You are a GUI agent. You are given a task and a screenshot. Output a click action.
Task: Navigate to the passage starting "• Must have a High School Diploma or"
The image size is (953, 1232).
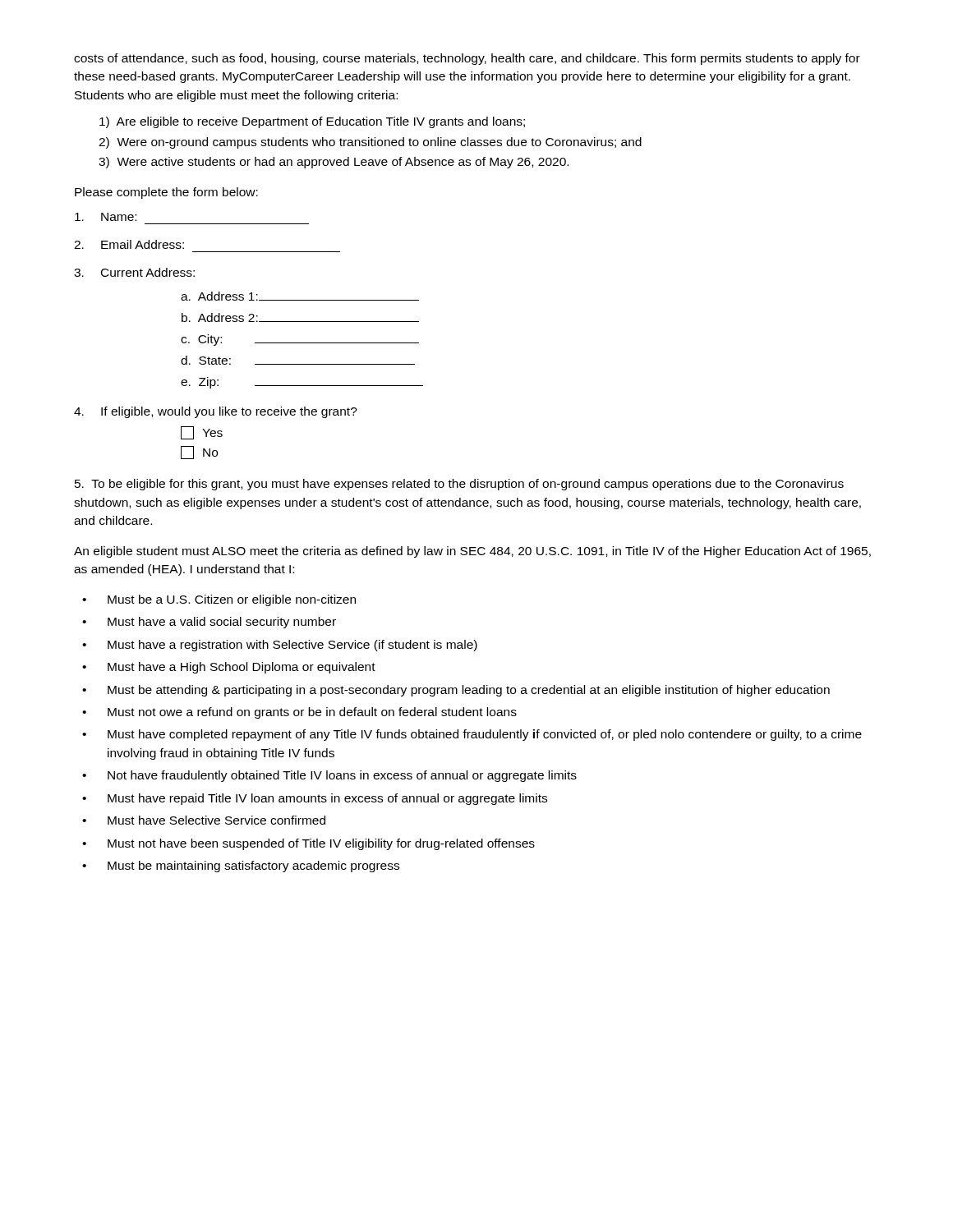point(225,667)
